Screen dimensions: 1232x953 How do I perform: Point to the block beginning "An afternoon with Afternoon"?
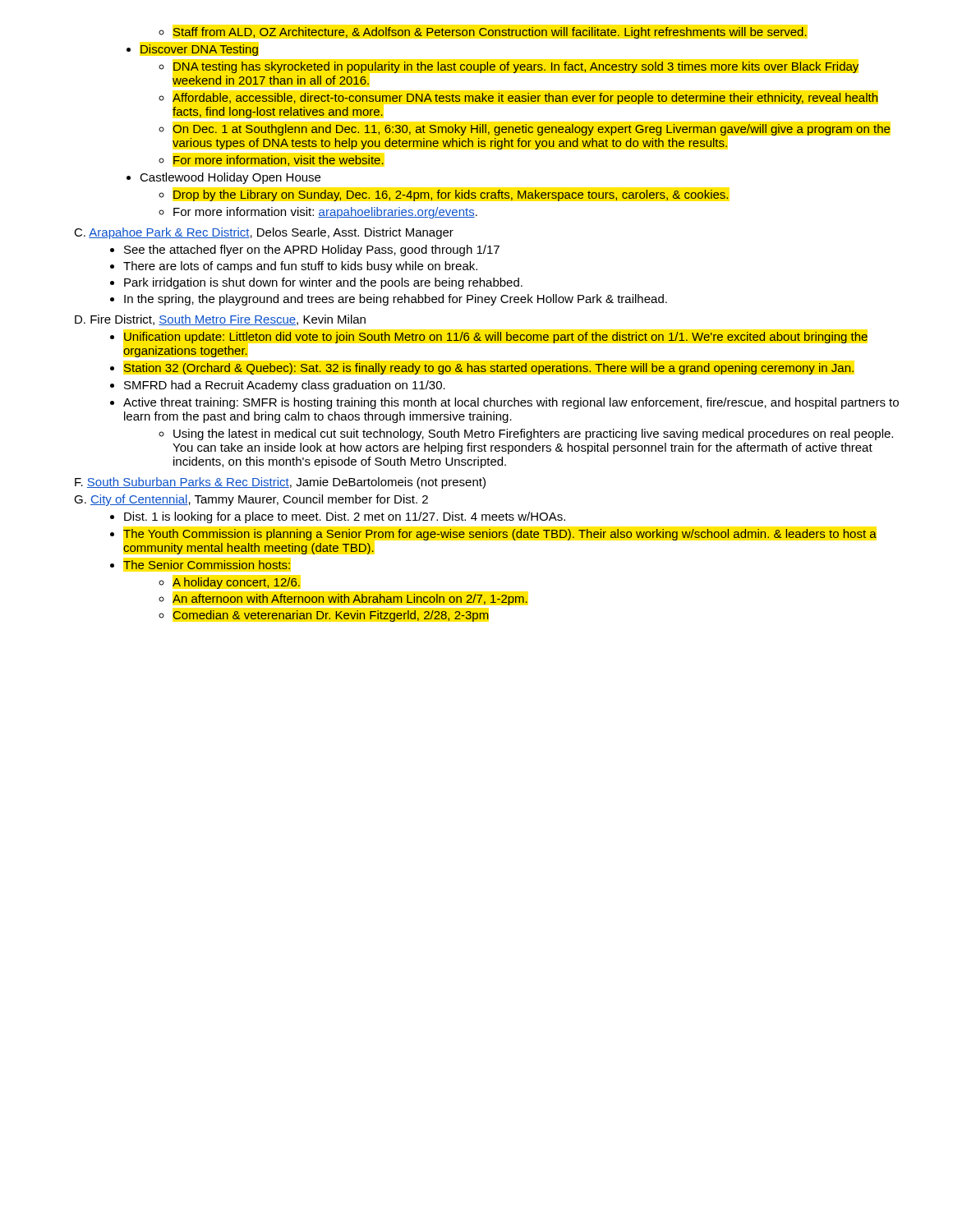530,598
